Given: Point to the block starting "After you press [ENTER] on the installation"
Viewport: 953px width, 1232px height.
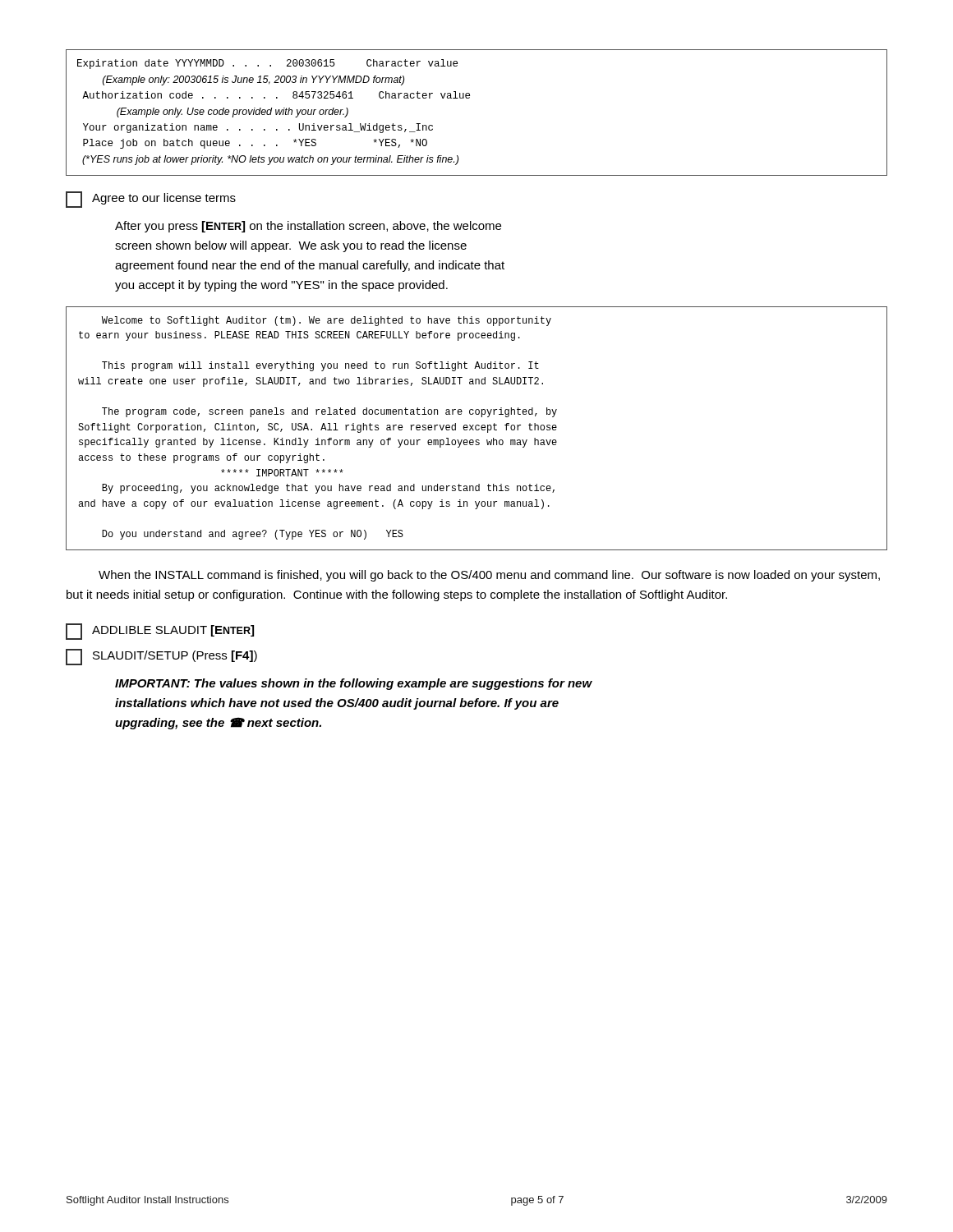Looking at the screenshot, I should point(310,255).
